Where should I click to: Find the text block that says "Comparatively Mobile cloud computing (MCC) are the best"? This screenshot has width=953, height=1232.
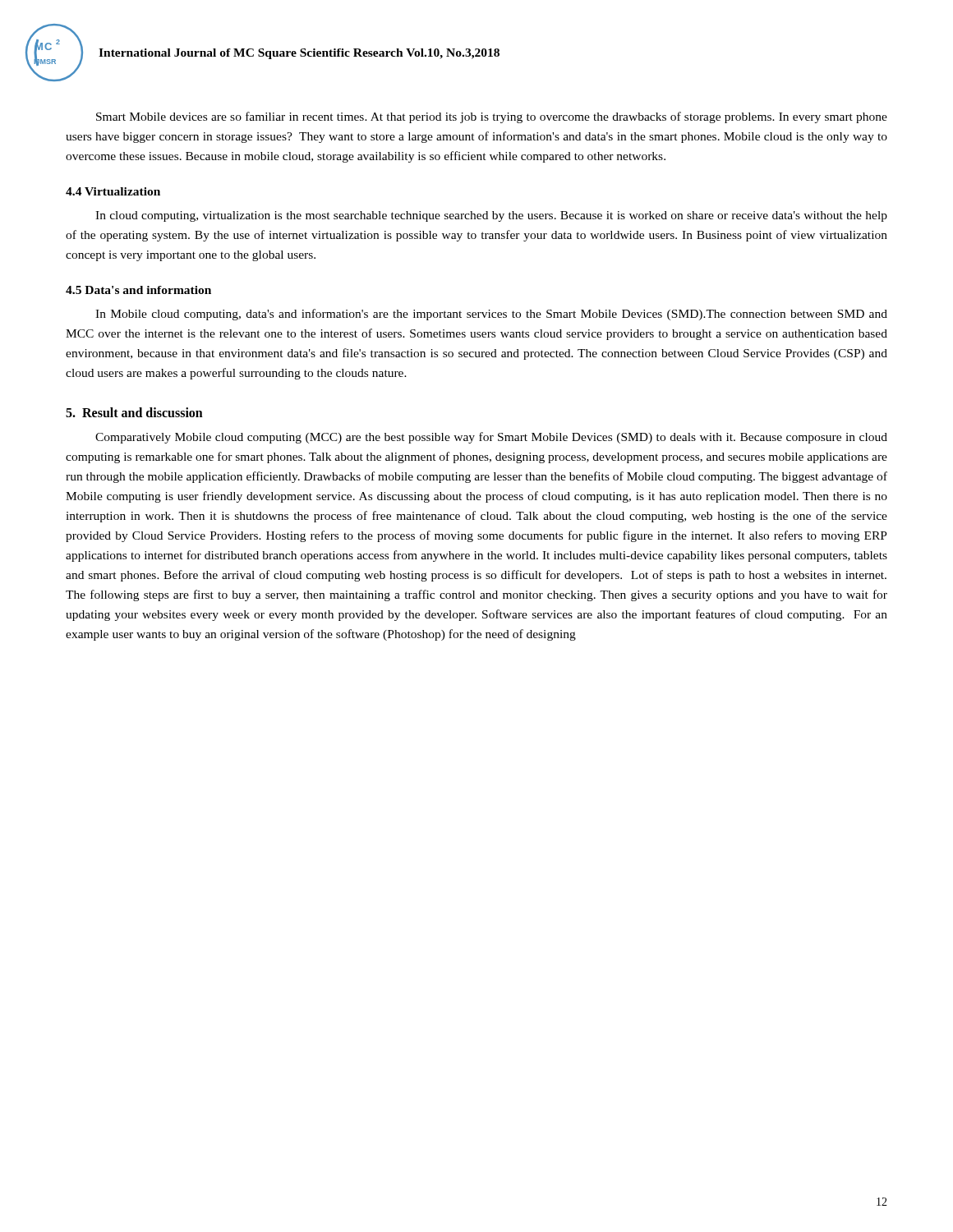pos(476,535)
